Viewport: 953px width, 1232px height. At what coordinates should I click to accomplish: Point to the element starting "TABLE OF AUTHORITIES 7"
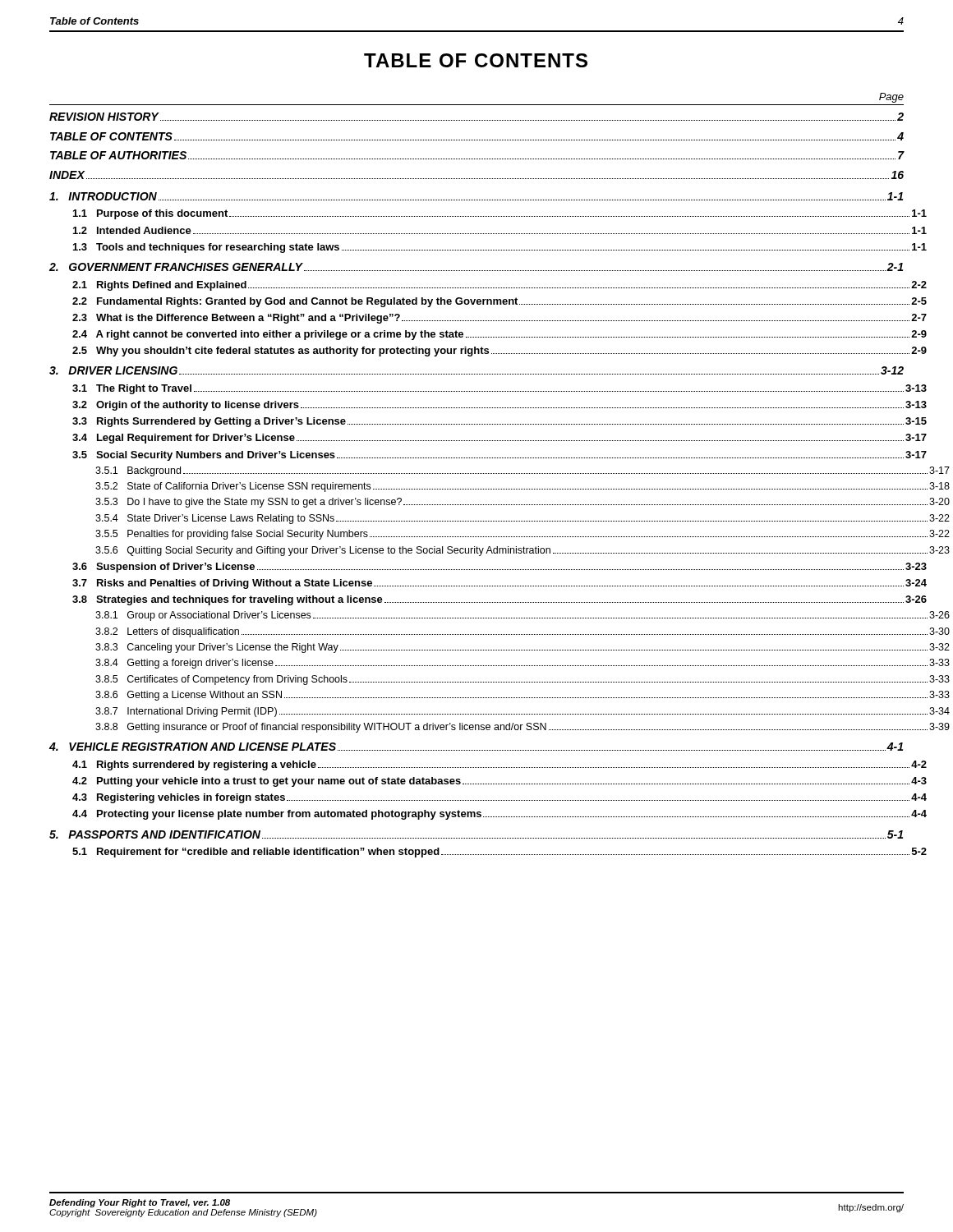pos(476,156)
